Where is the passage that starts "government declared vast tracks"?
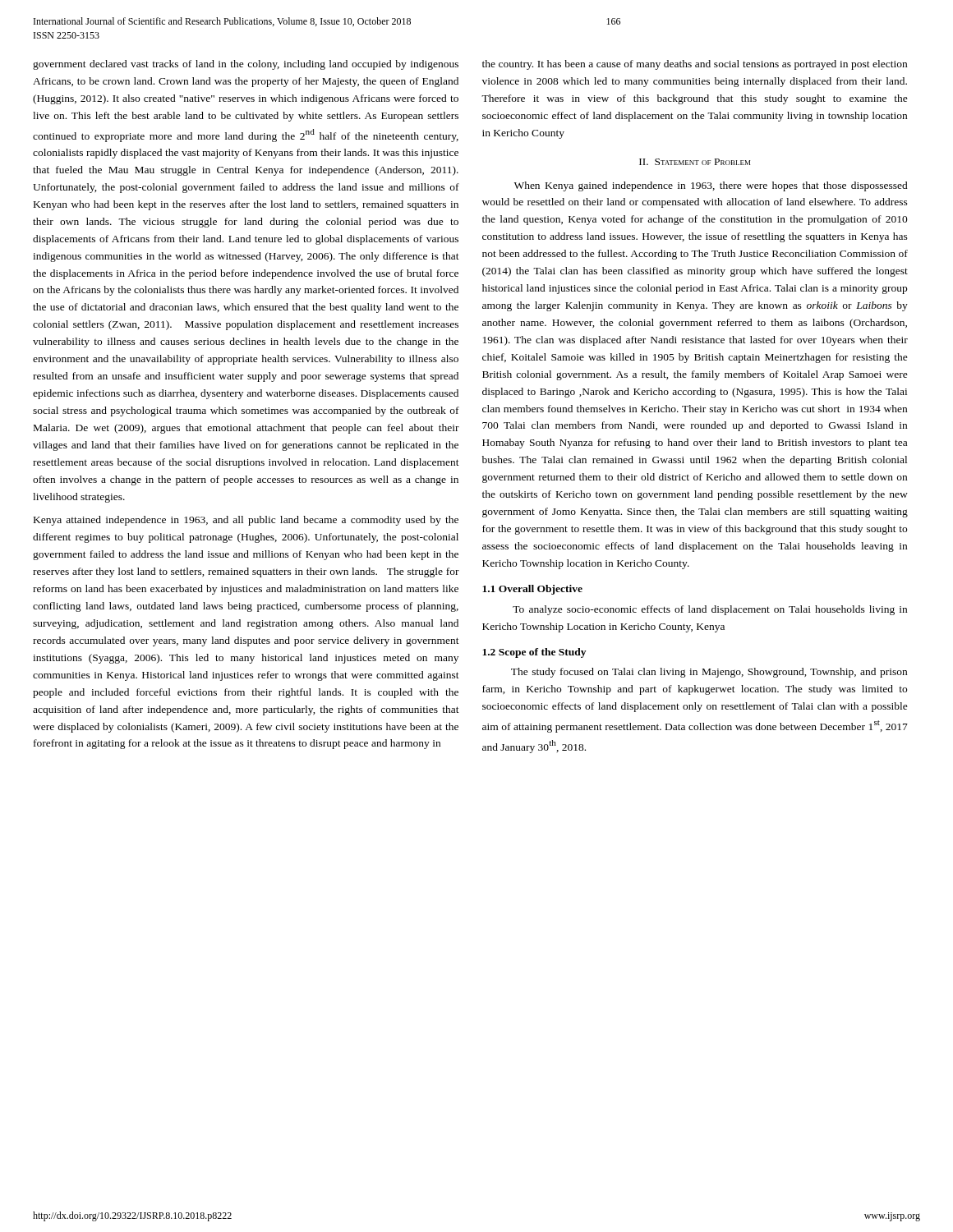 point(246,404)
